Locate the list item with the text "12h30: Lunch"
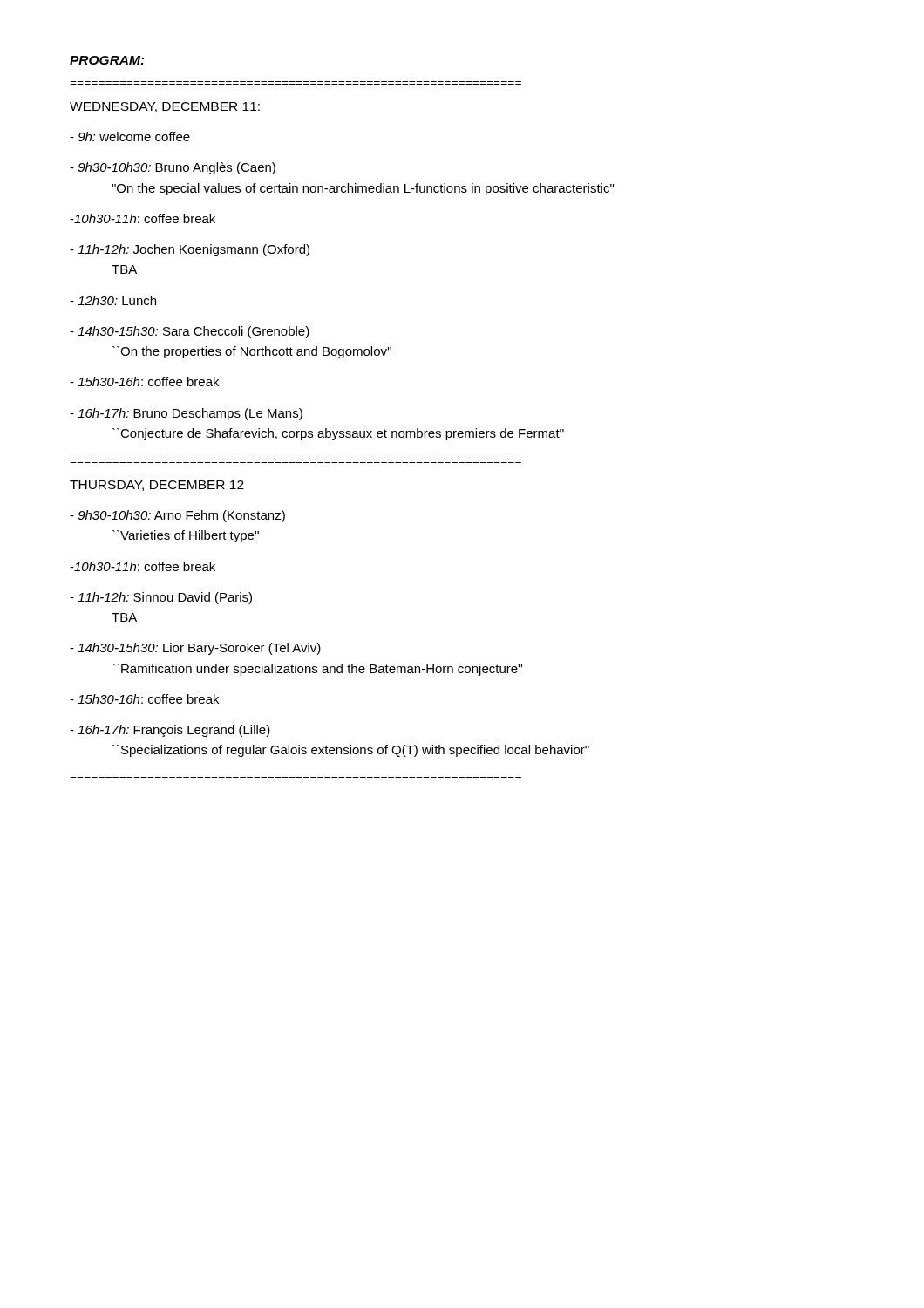The width and height of the screenshot is (924, 1308). pos(113,300)
